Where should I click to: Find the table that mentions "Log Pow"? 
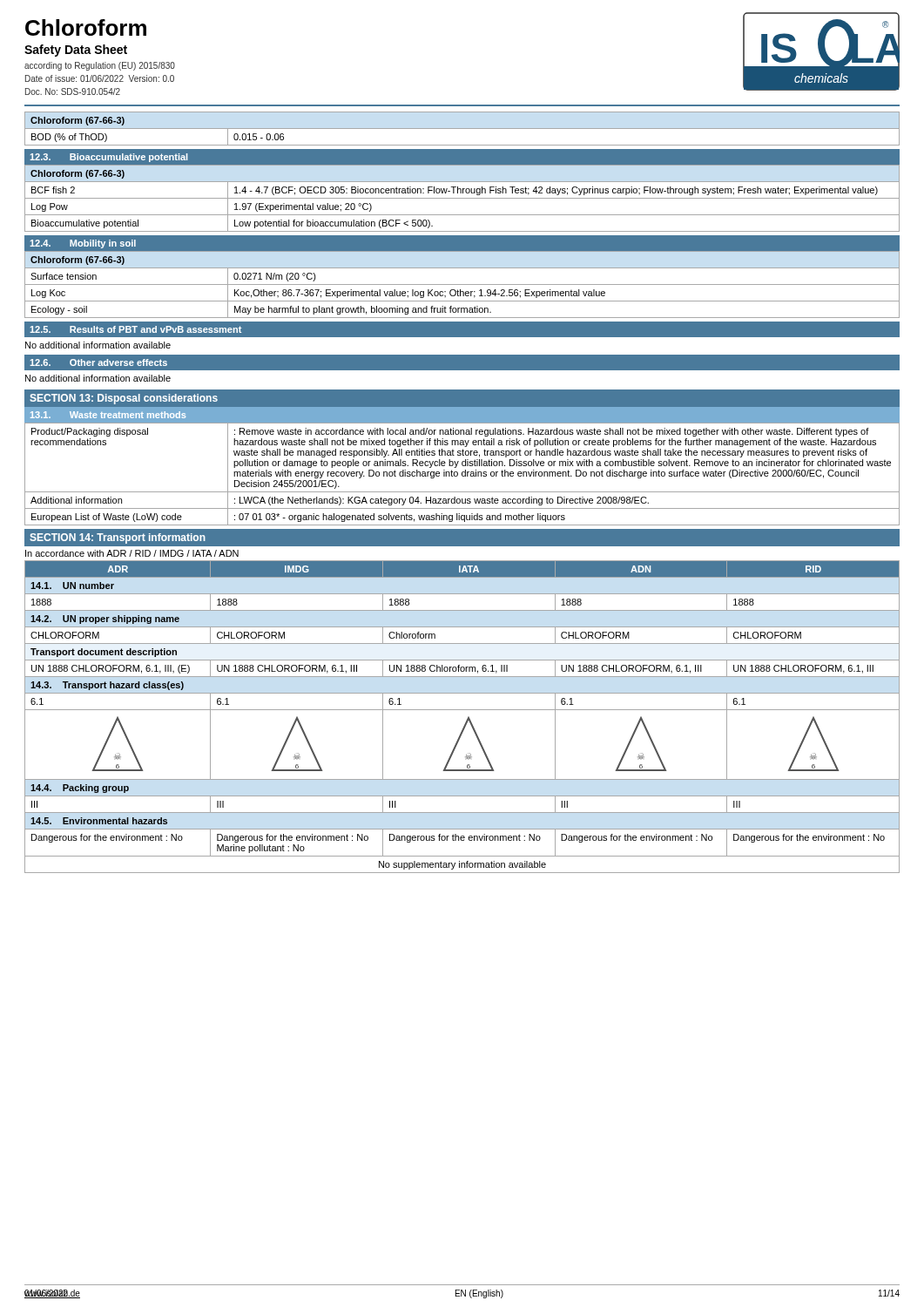[x=462, y=198]
